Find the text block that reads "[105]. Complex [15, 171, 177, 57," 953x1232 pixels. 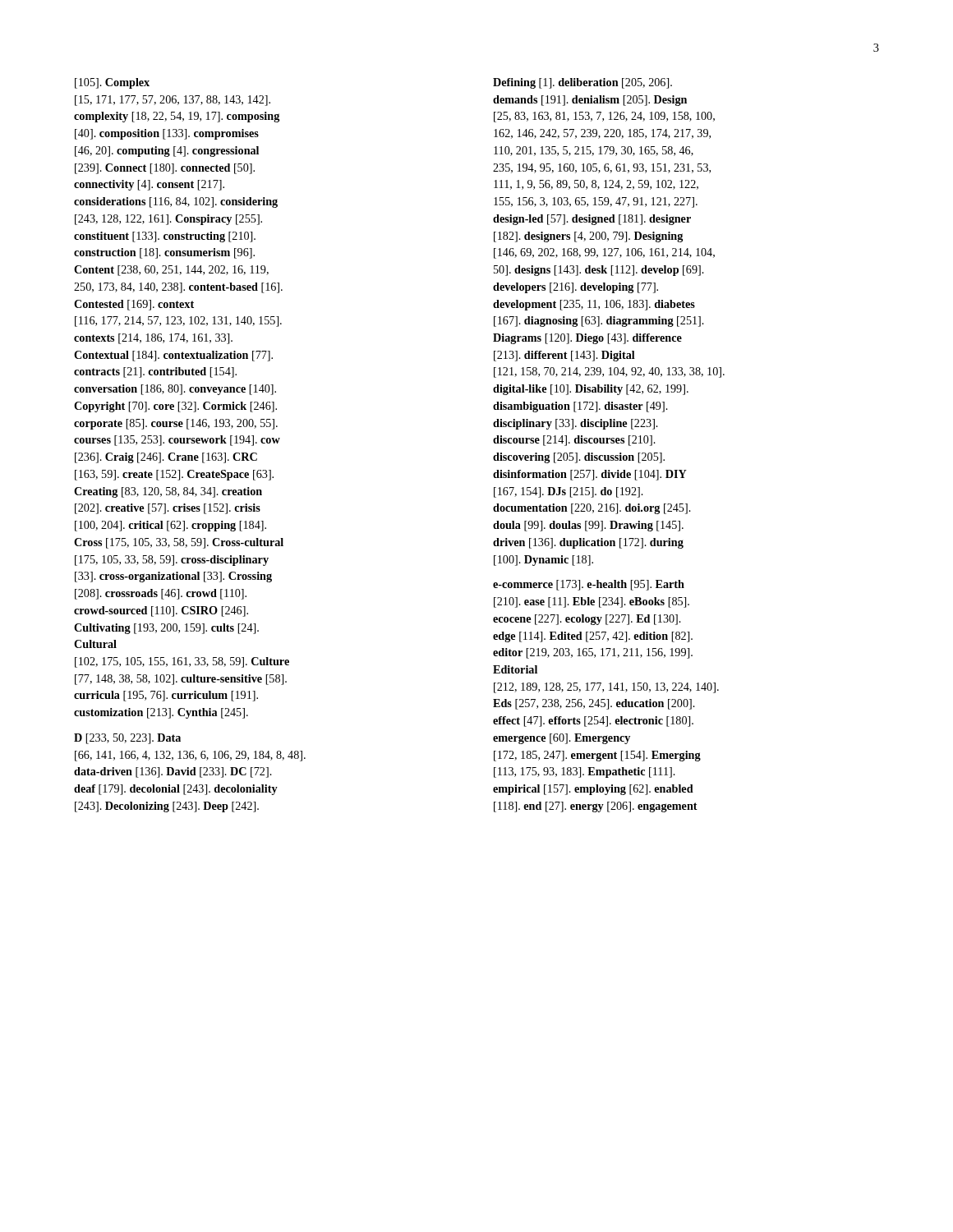pos(182,397)
